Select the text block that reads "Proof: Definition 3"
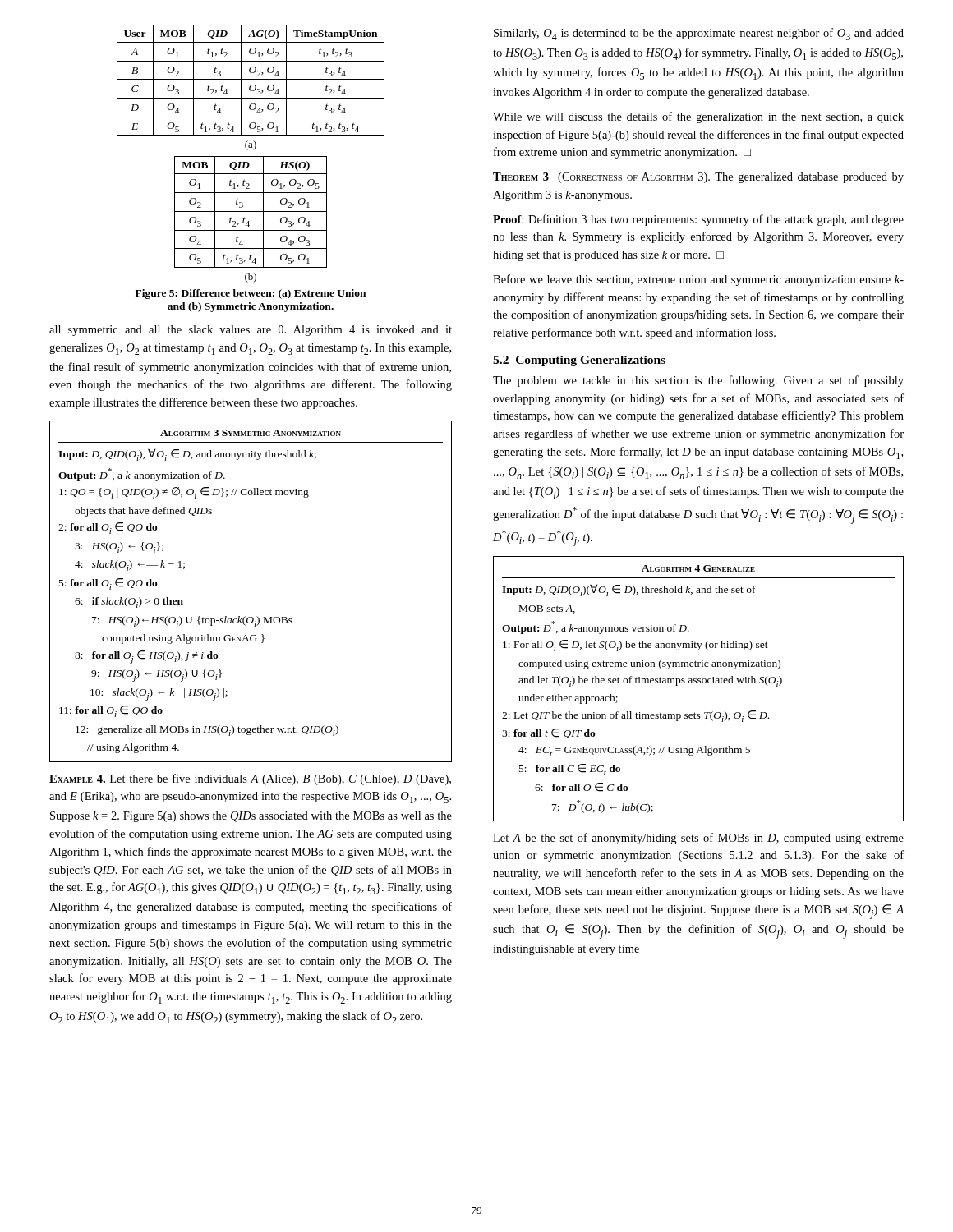The image size is (953, 1232). (698, 237)
